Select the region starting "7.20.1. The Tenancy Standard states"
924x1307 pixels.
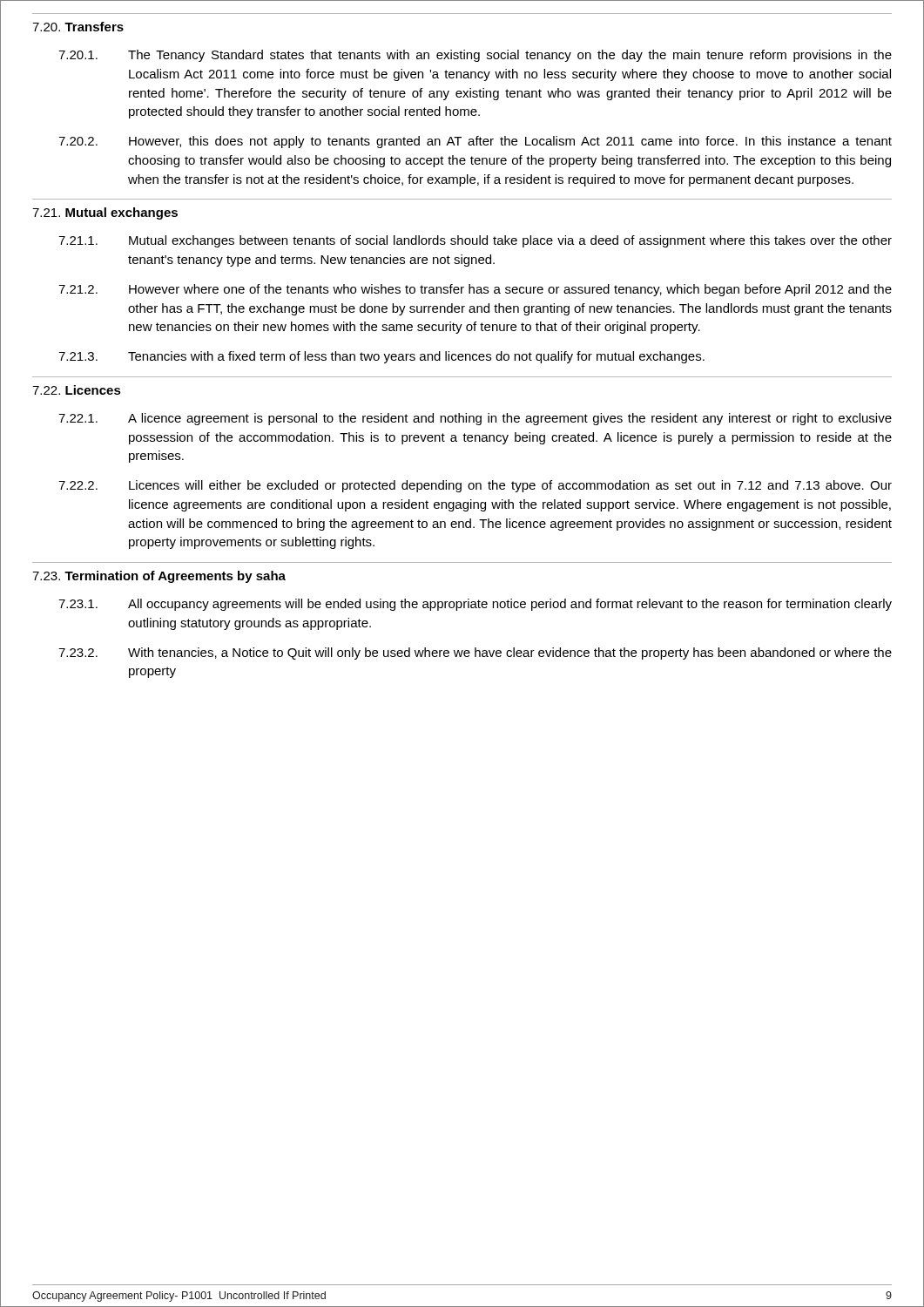tap(462, 83)
